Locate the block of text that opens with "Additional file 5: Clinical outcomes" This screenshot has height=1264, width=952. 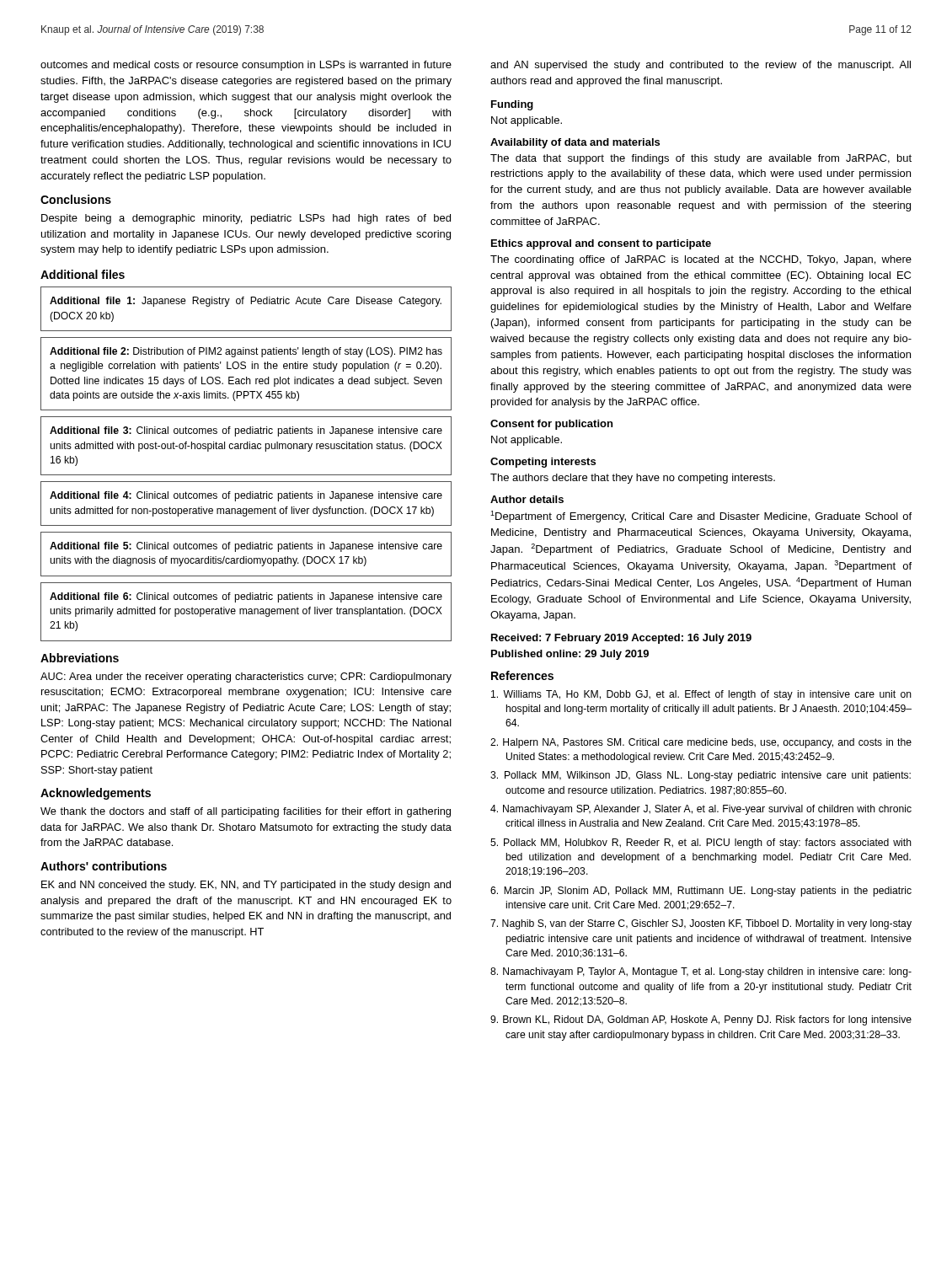(246, 553)
